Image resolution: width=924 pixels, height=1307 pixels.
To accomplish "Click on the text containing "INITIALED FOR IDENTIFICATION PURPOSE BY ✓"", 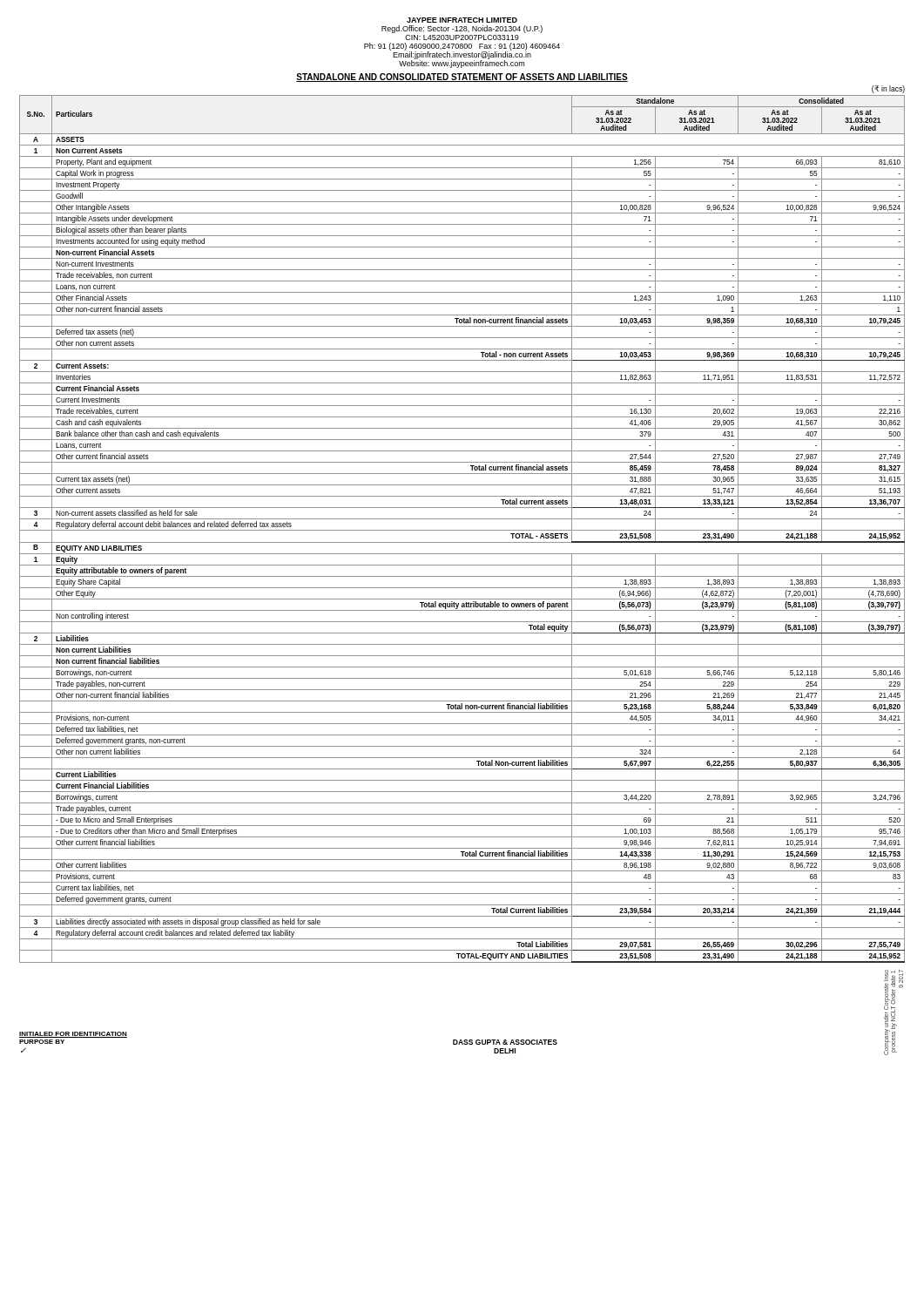I will 73,1043.
